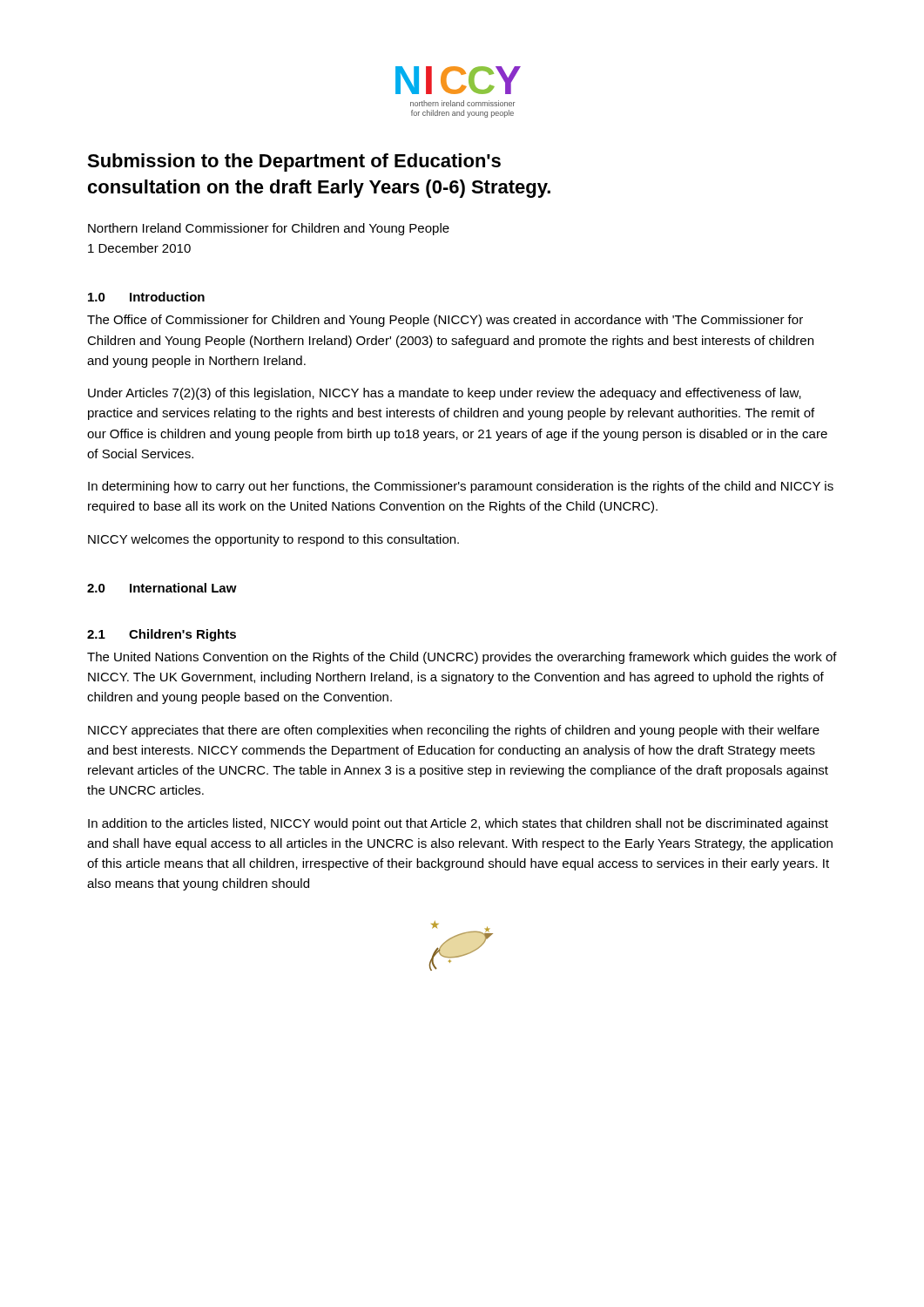Navigate to the block starting "Submission to the Department"
Screen dimensions: 1307x924
462,174
